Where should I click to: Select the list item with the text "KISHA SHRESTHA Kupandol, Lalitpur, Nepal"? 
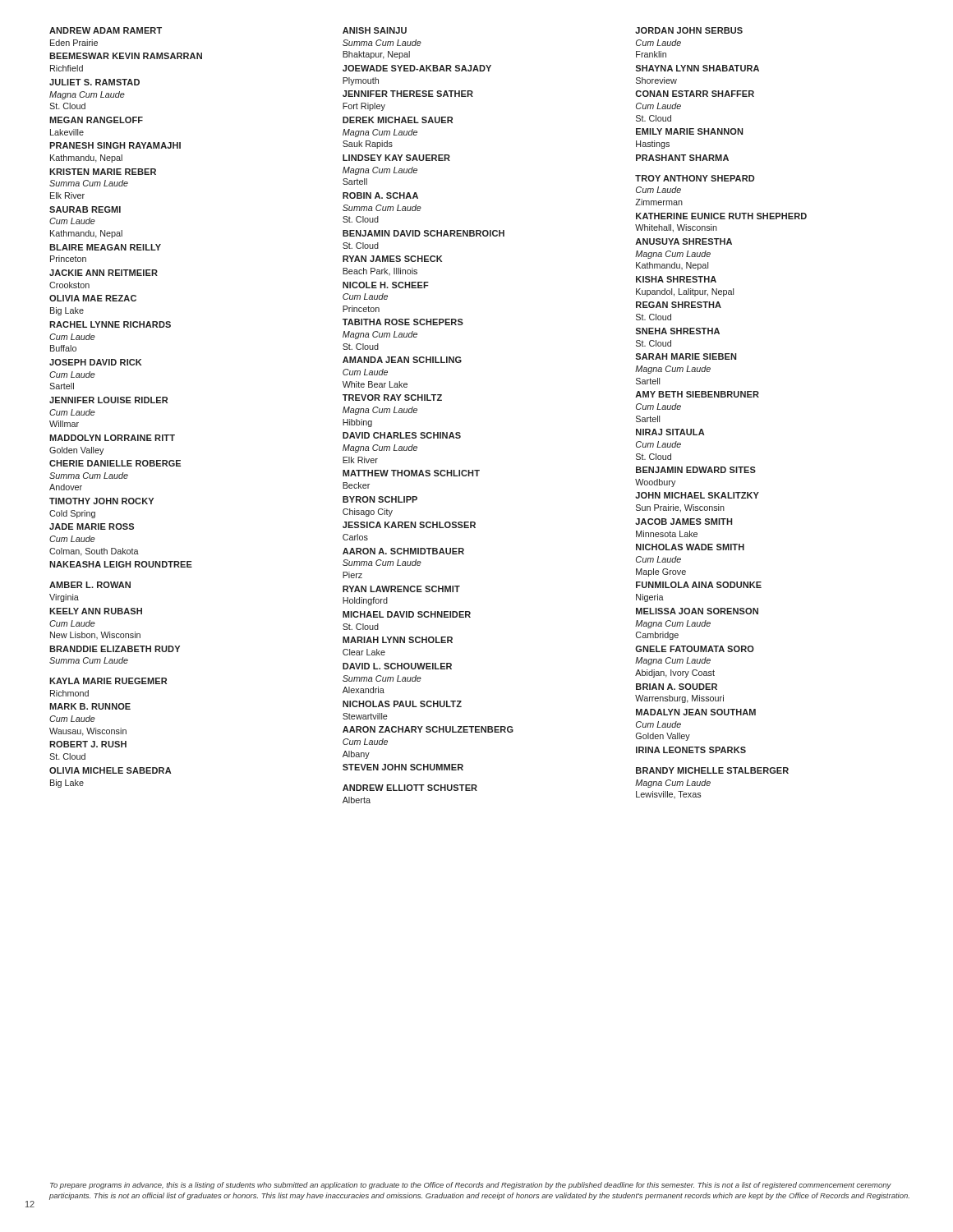(x=676, y=279)
